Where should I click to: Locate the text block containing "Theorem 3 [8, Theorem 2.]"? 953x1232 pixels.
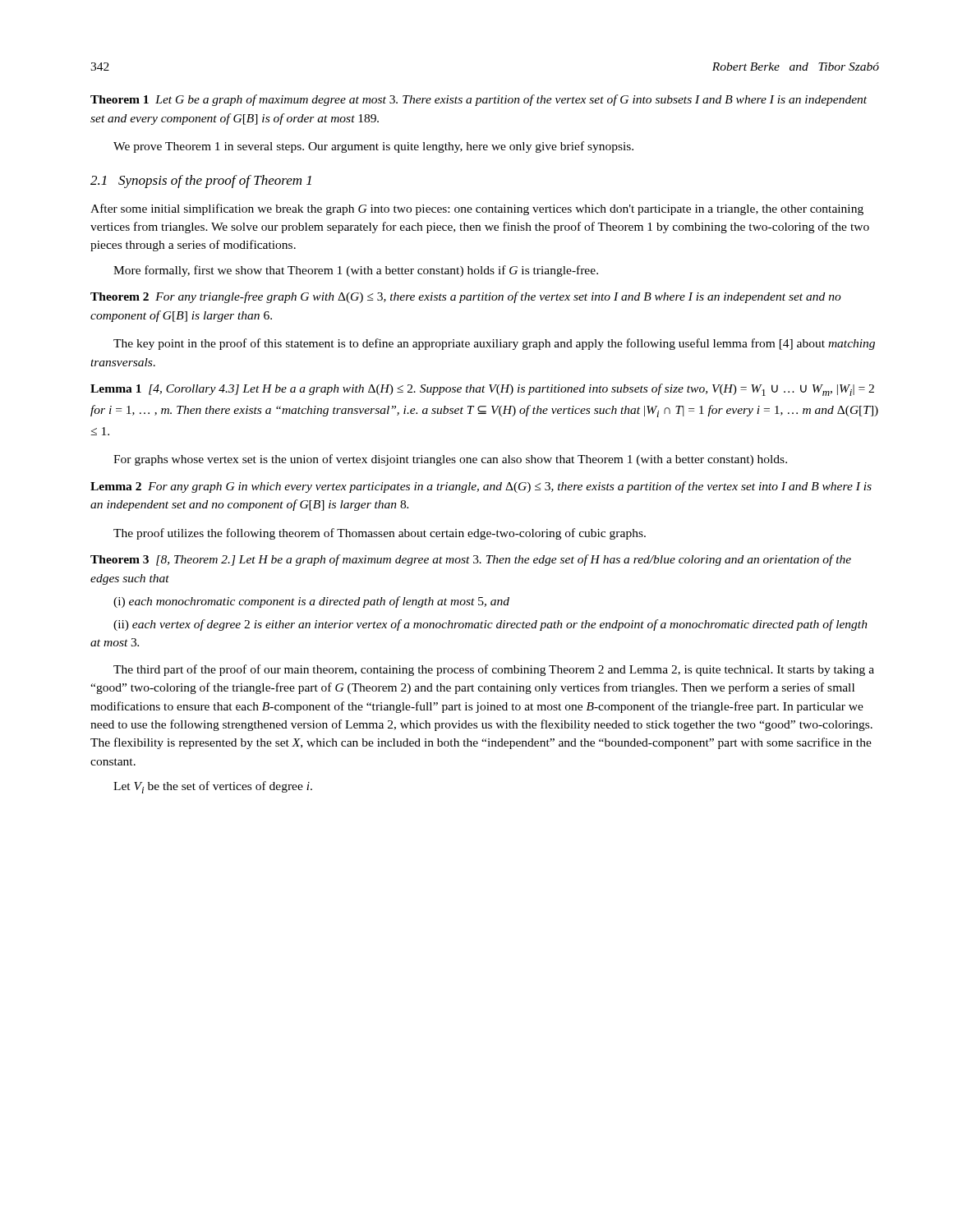tap(485, 569)
